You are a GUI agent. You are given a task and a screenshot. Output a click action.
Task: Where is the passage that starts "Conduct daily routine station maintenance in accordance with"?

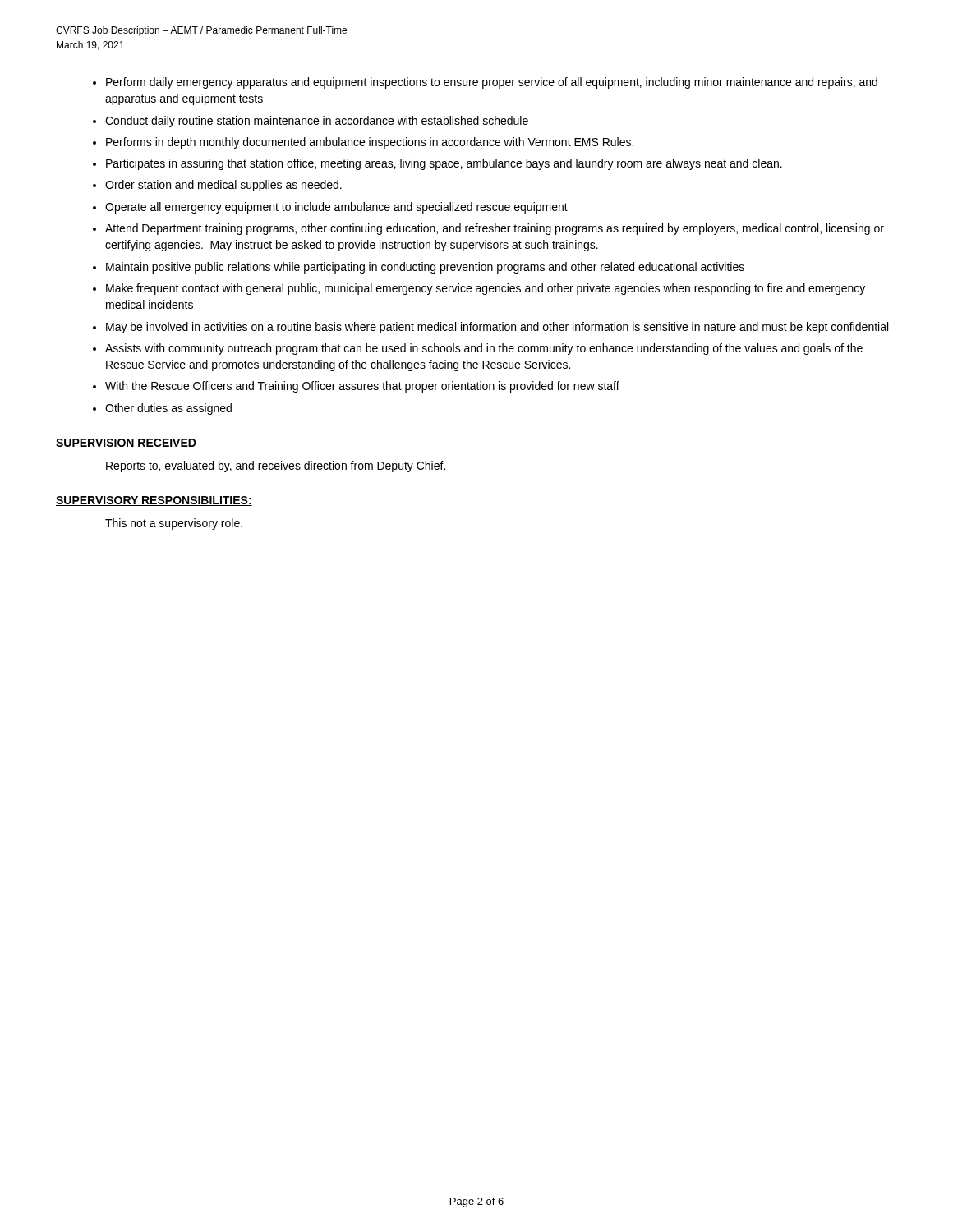coord(317,120)
